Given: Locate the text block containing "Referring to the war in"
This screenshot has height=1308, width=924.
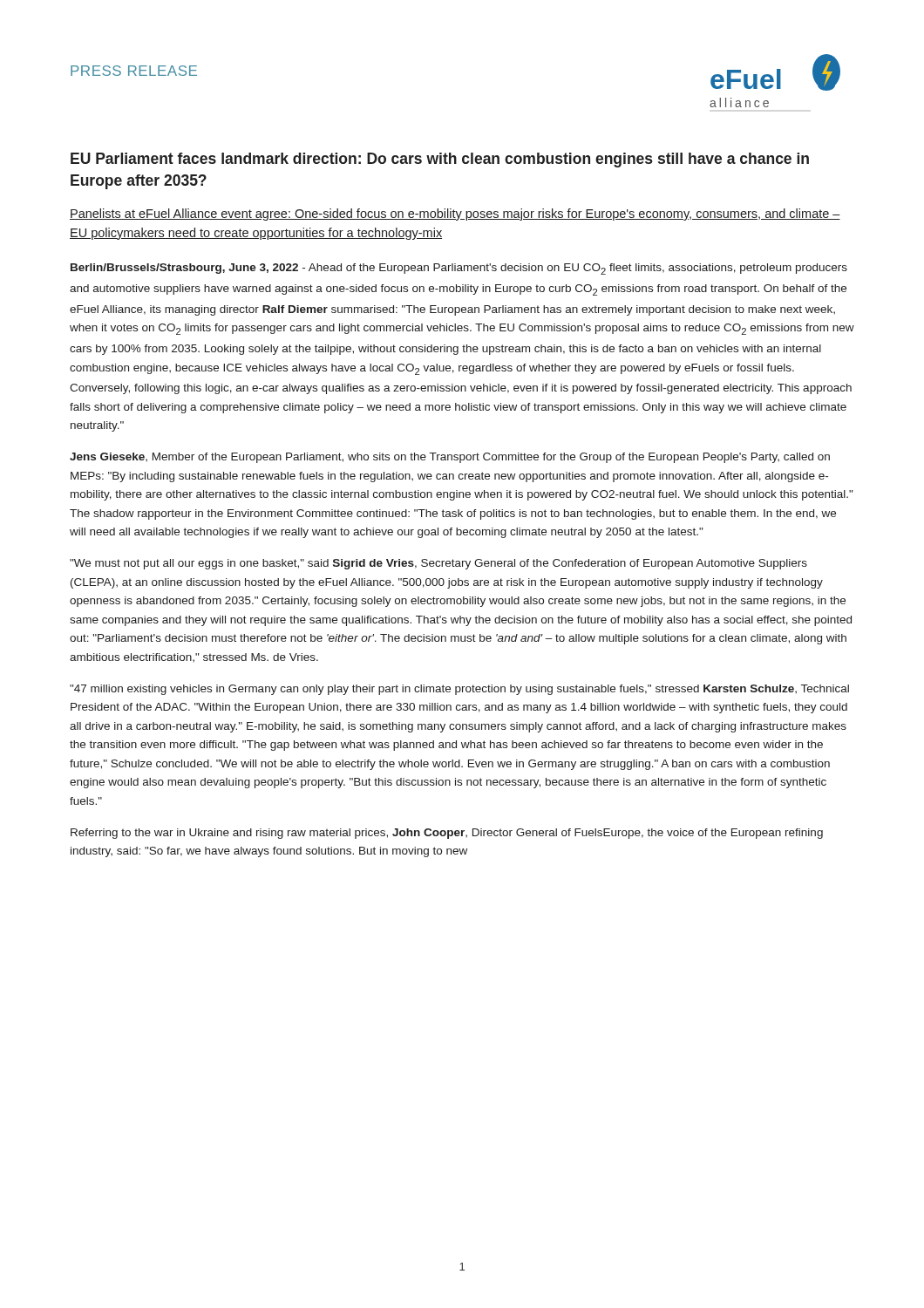Looking at the screenshot, I should click(446, 841).
